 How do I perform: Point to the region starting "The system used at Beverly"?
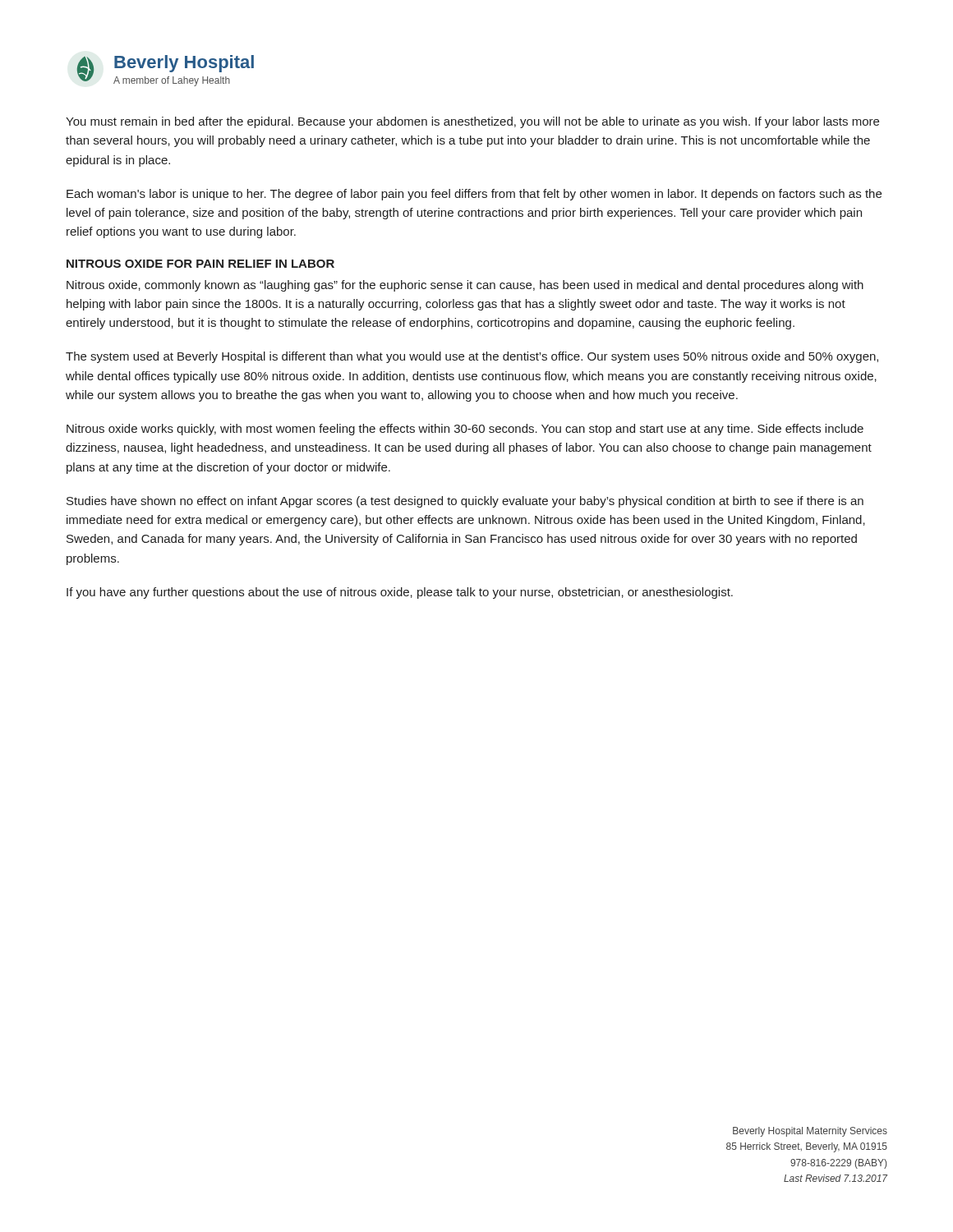[473, 375]
